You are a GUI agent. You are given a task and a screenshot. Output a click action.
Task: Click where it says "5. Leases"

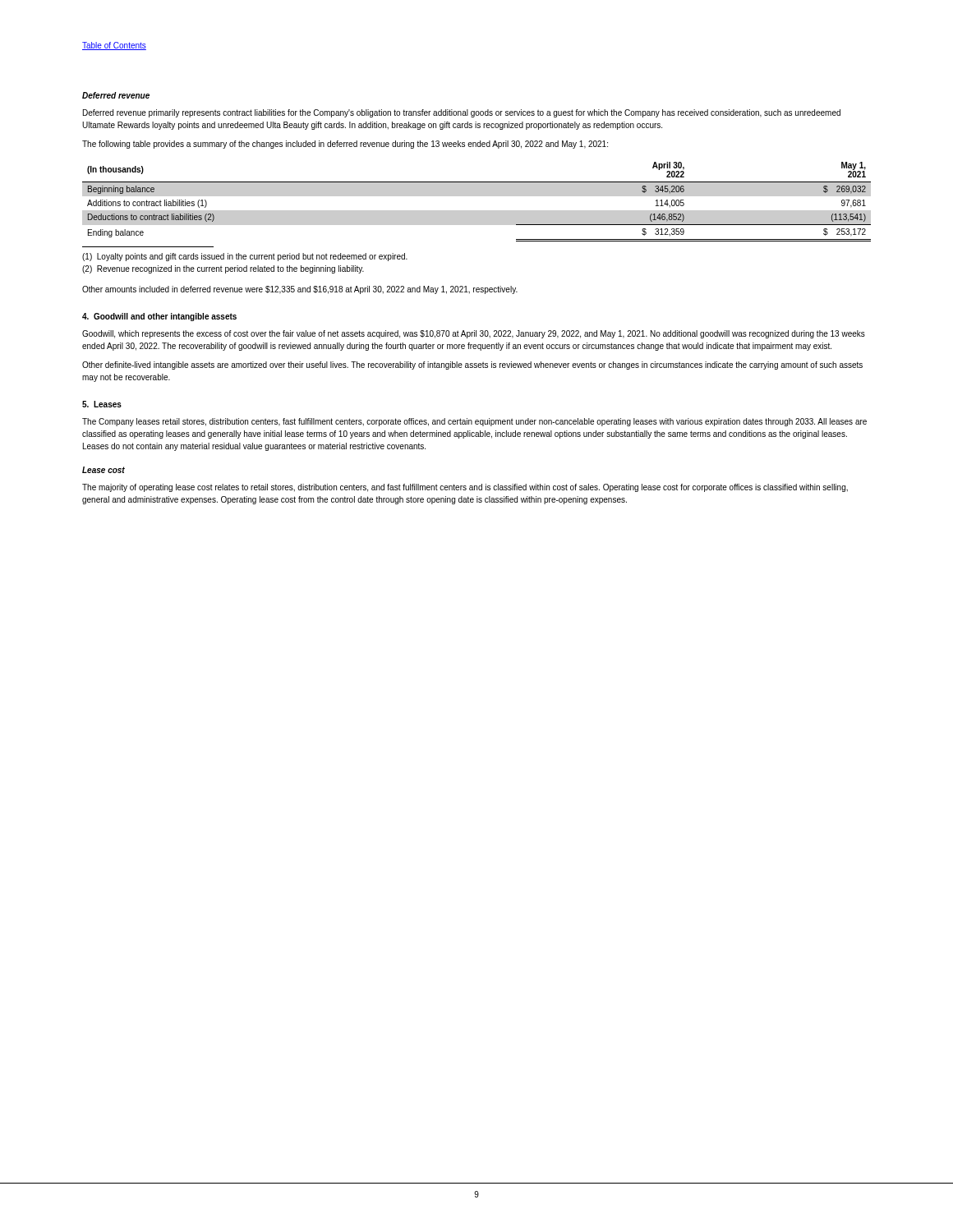102,405
